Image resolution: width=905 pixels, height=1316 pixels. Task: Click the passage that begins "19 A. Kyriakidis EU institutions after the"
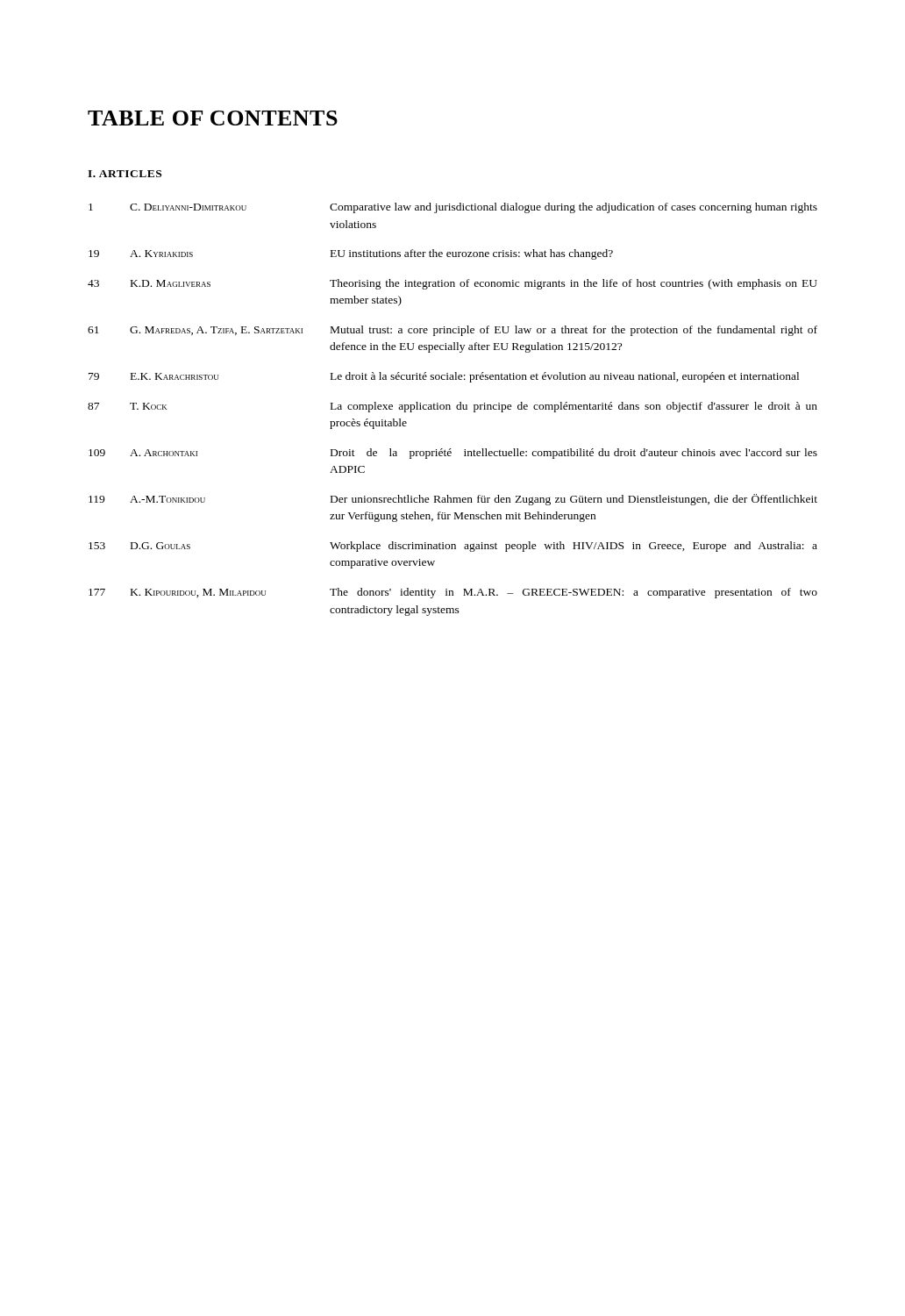[x=452, y=253]
